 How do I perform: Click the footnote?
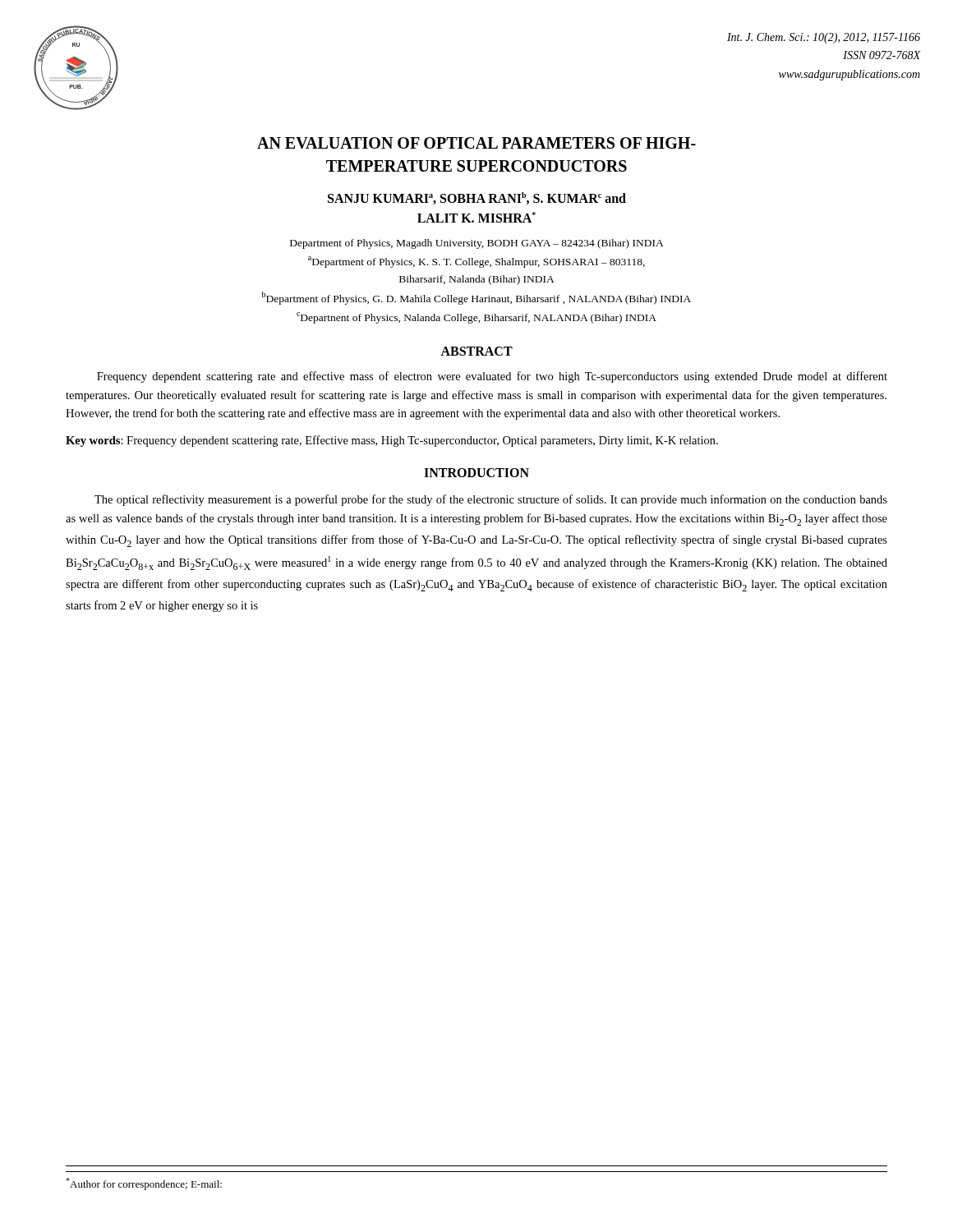[476, 1181]
